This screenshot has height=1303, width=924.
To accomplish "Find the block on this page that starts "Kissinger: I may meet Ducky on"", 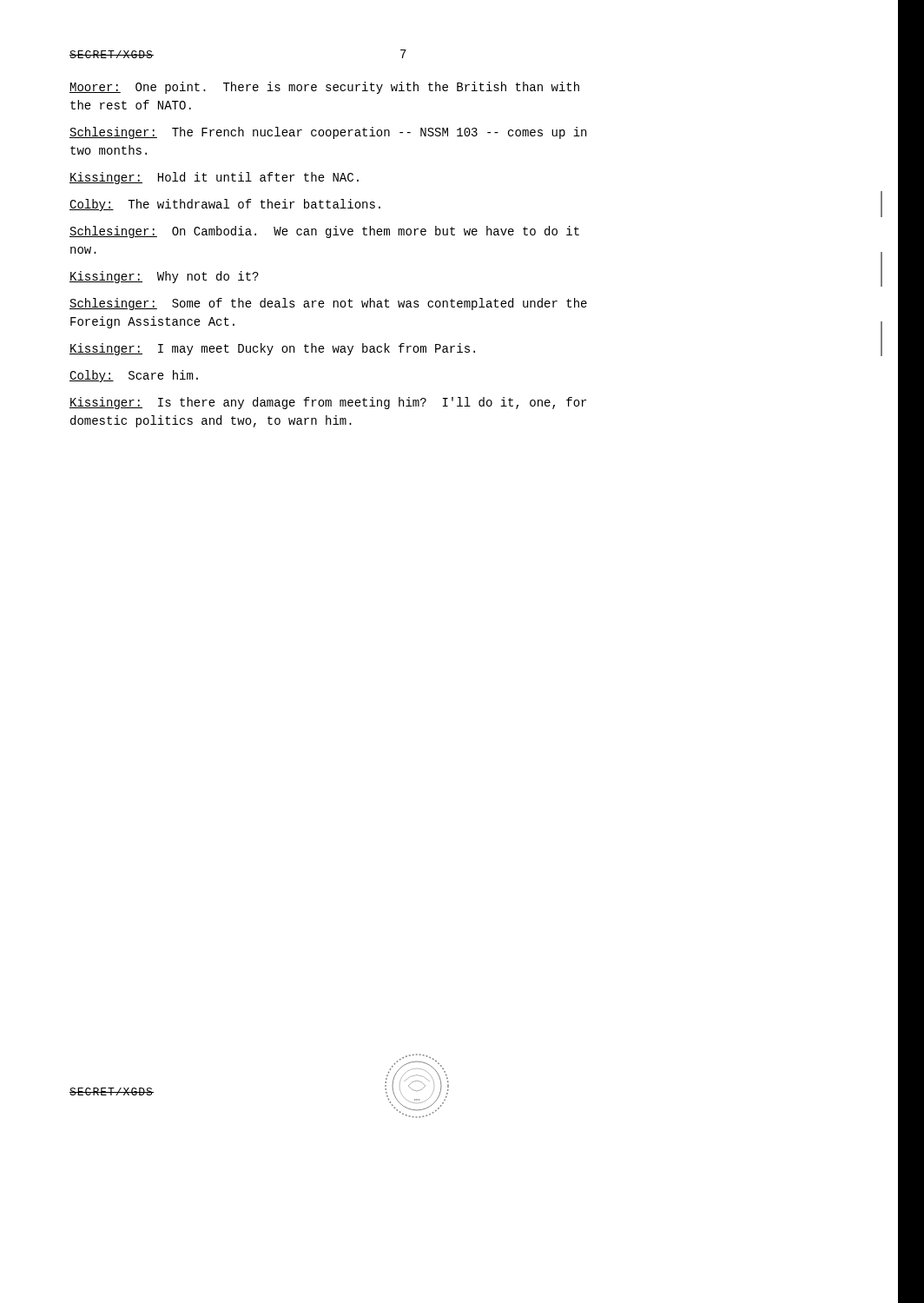I will [274, 349].
